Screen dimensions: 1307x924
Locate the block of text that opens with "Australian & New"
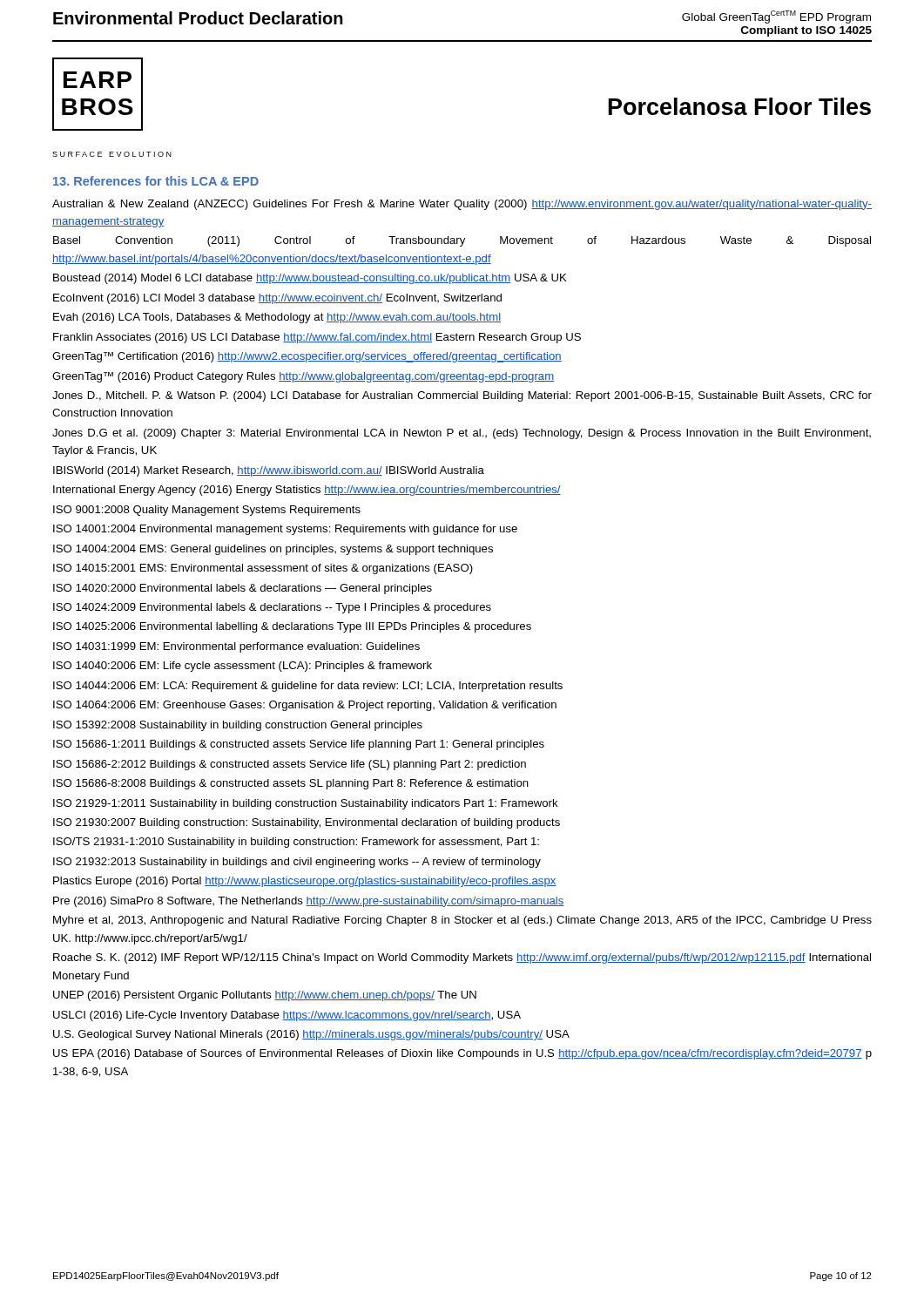[462, 638]
